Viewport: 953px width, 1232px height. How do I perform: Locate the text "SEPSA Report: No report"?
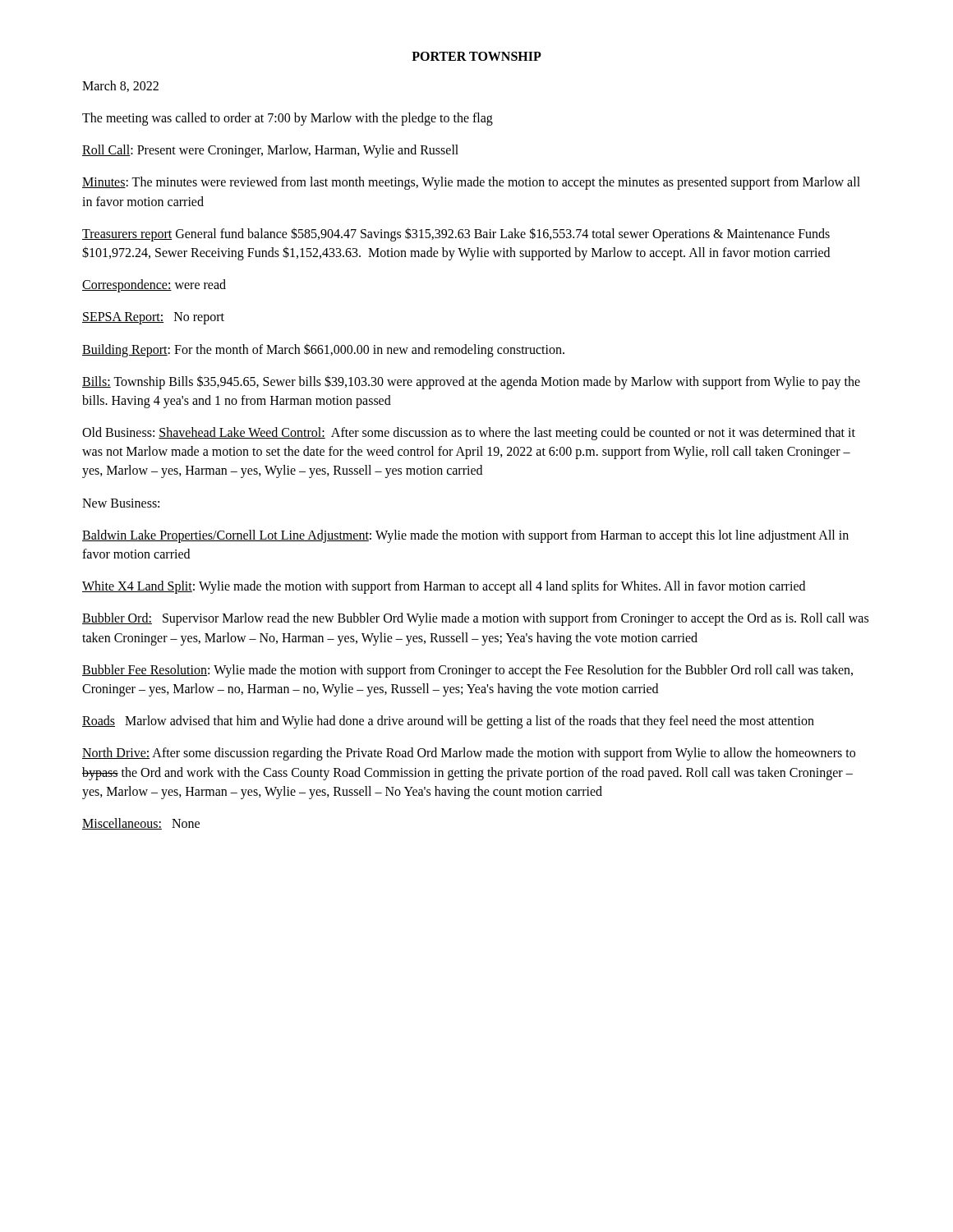tap(153, 317)
